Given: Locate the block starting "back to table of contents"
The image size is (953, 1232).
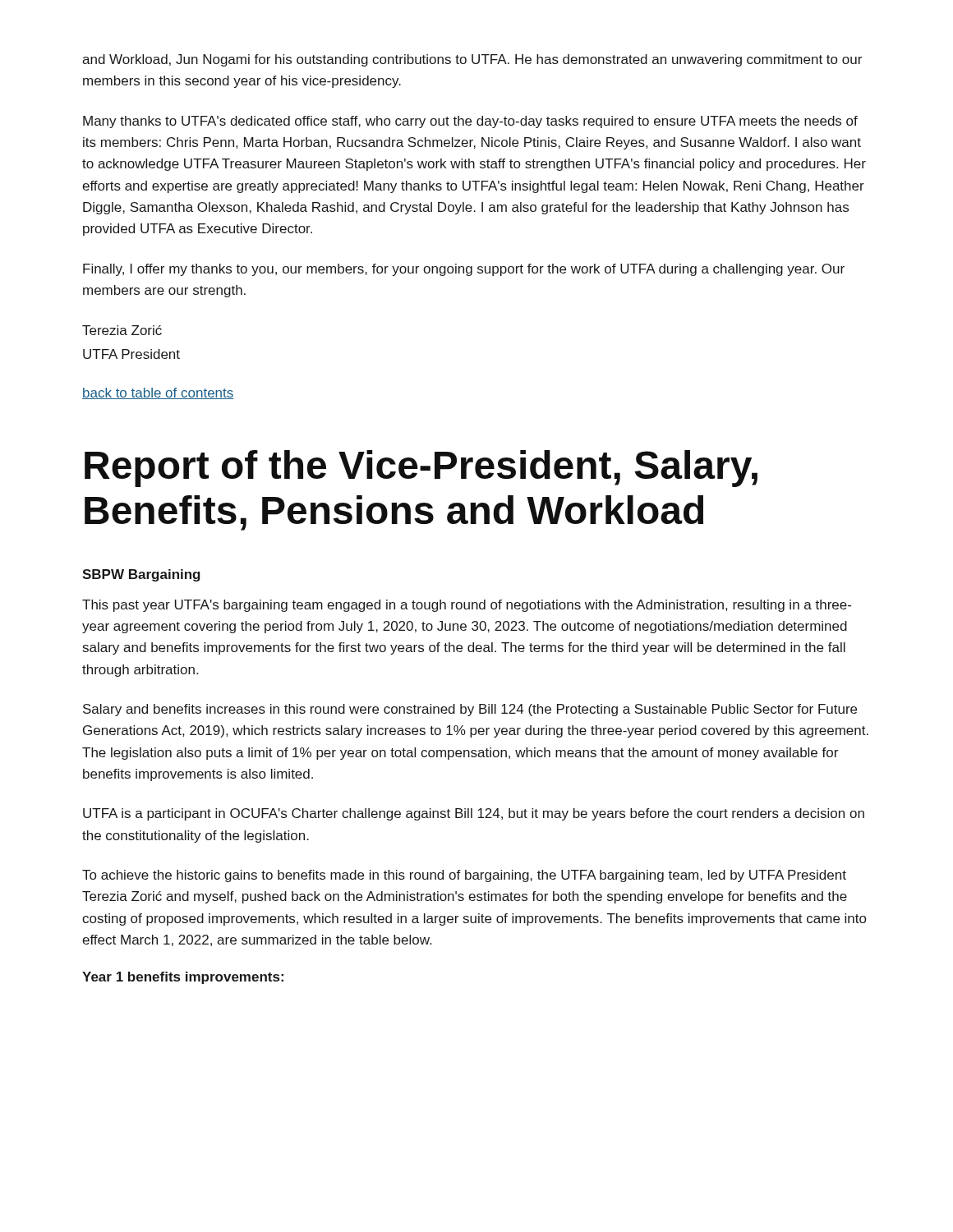Looking at the screenshot, I should click(x=158, y=393).
